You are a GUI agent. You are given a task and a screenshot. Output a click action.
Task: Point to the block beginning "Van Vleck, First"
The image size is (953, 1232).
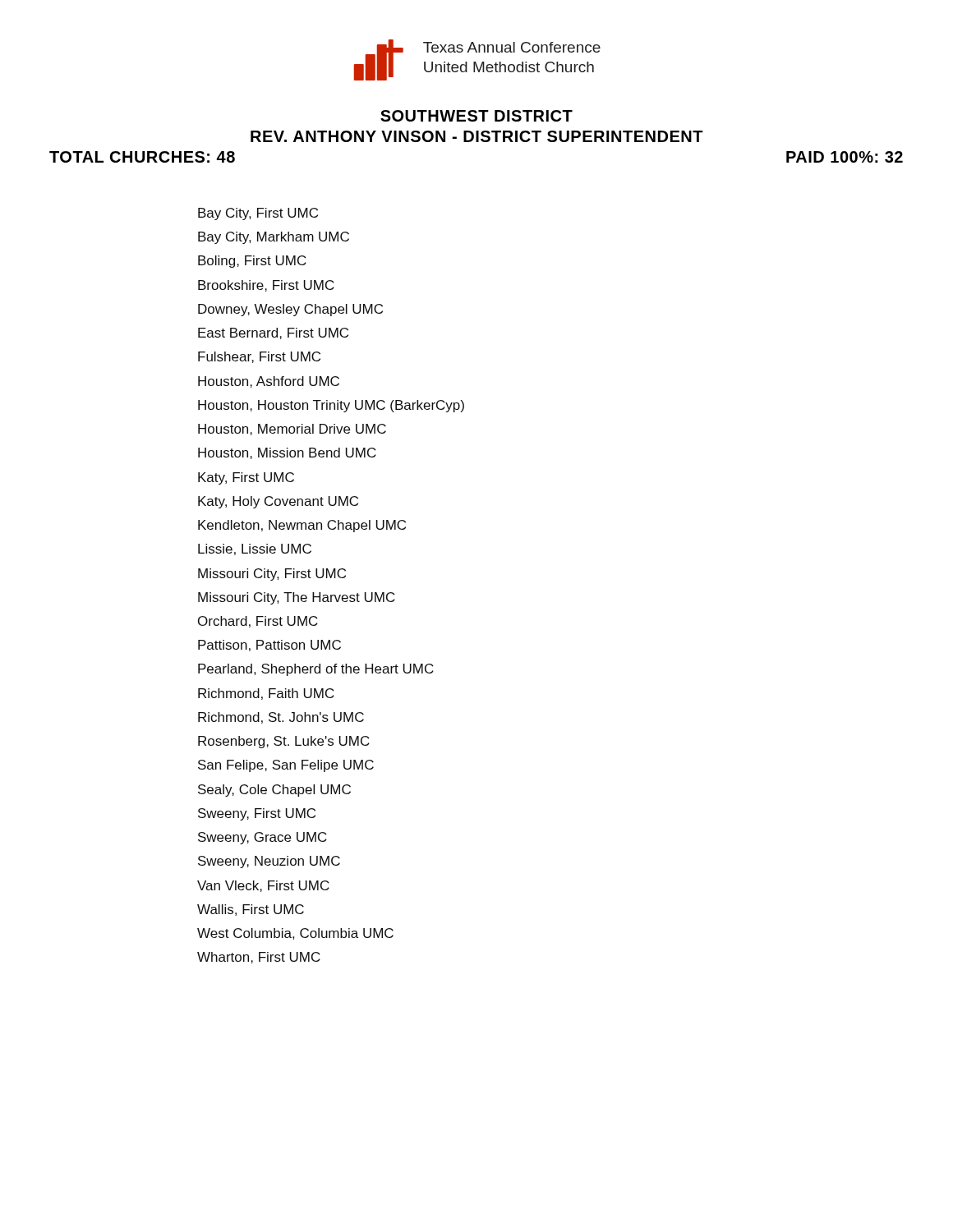click(x=263, y=885)
